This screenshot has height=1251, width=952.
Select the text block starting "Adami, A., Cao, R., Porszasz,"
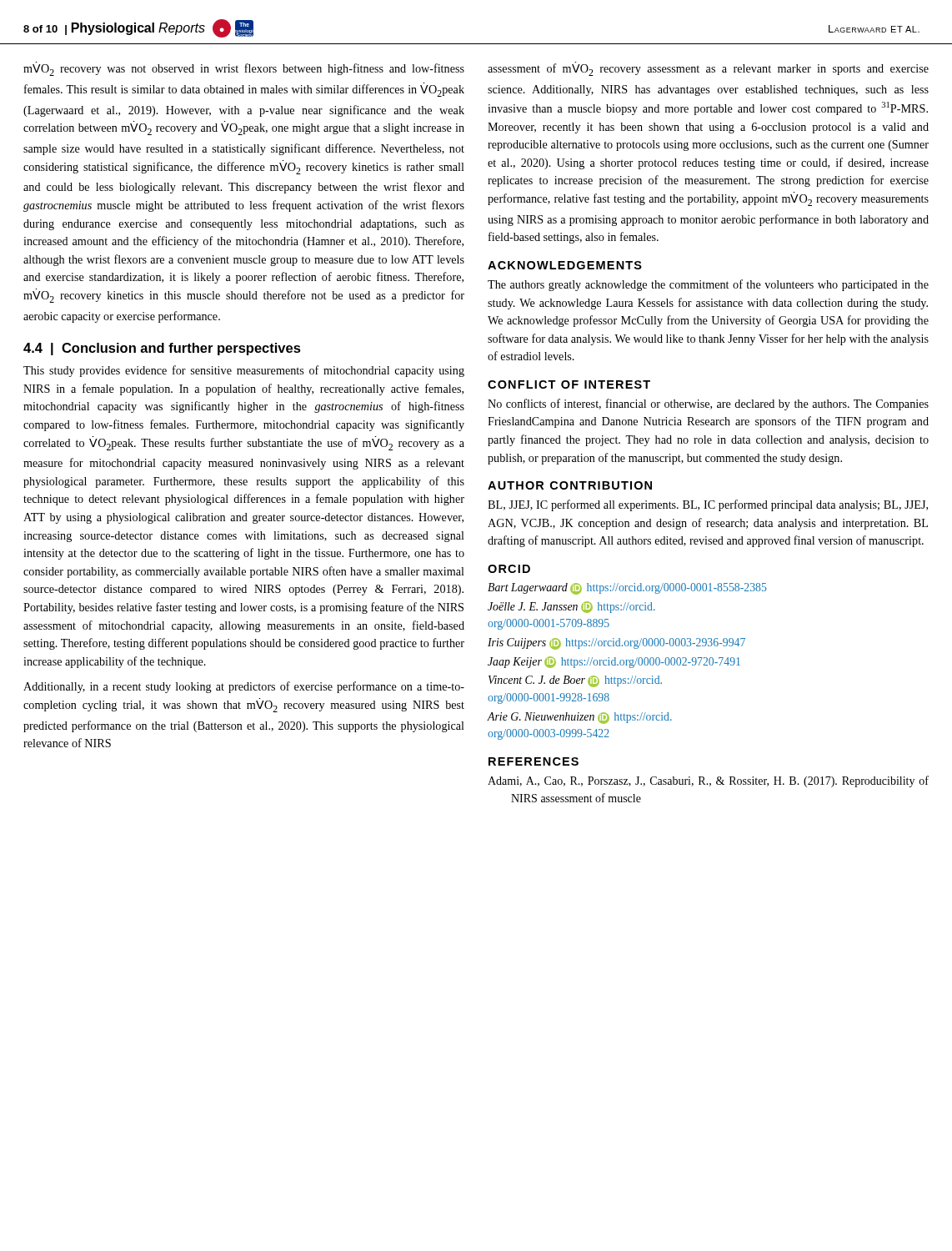(x=708, y=790)
